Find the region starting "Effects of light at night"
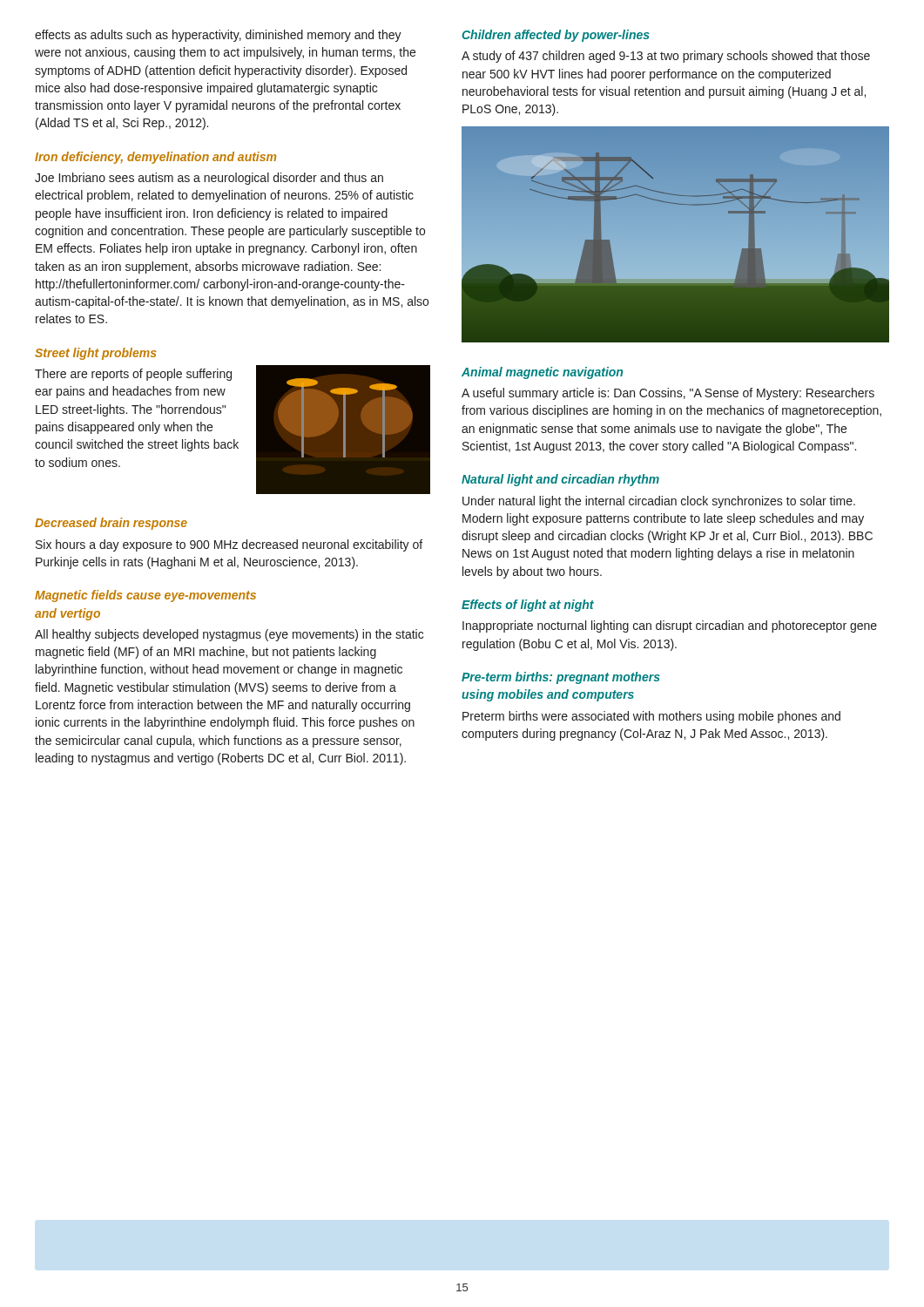The image size is (924, 1307). click(x=527, y=605)
